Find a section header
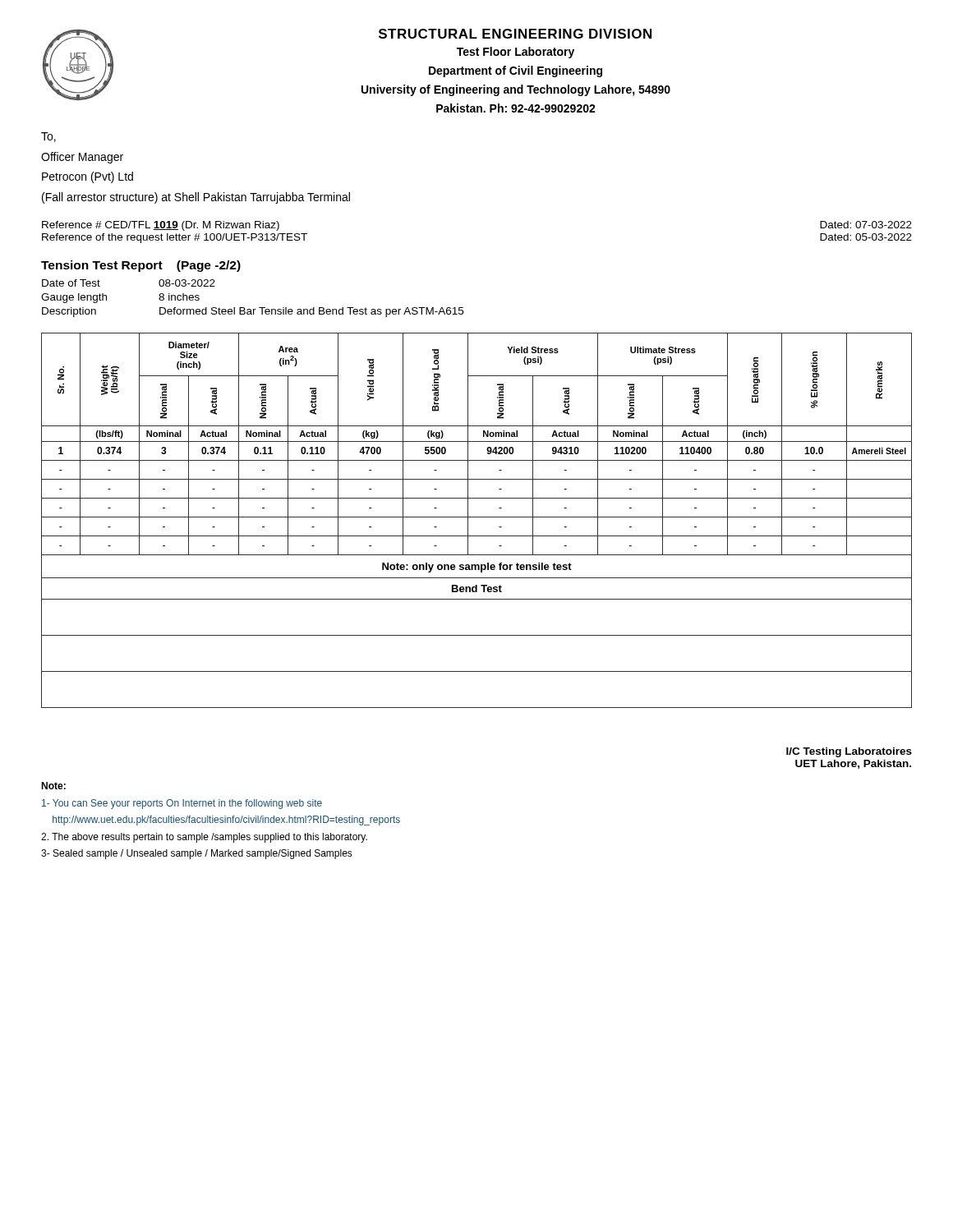Screen dimensions: 1232x953 pyautogui.click(x=141, y=265)
